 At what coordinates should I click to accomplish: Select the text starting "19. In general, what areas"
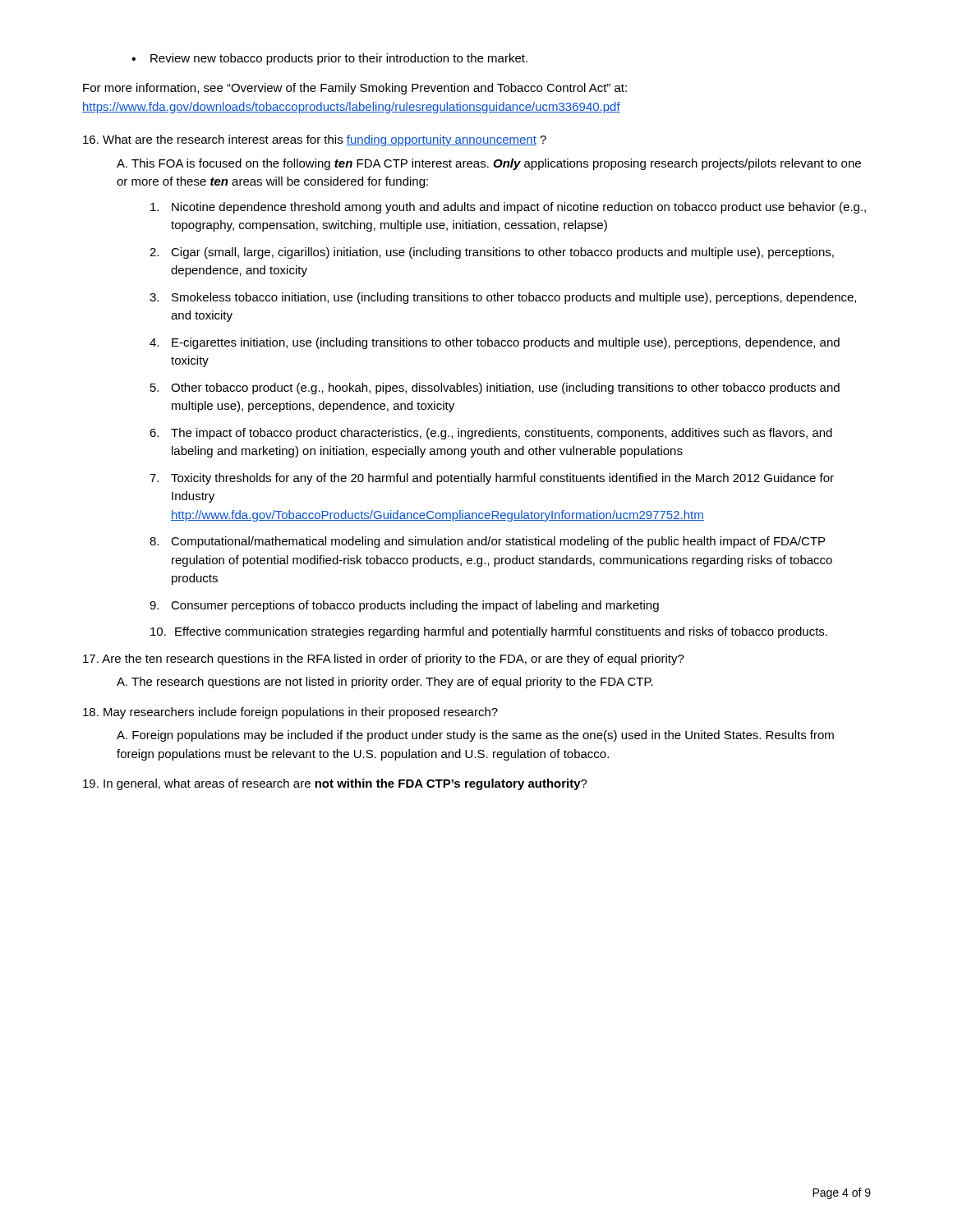point(335,783)
